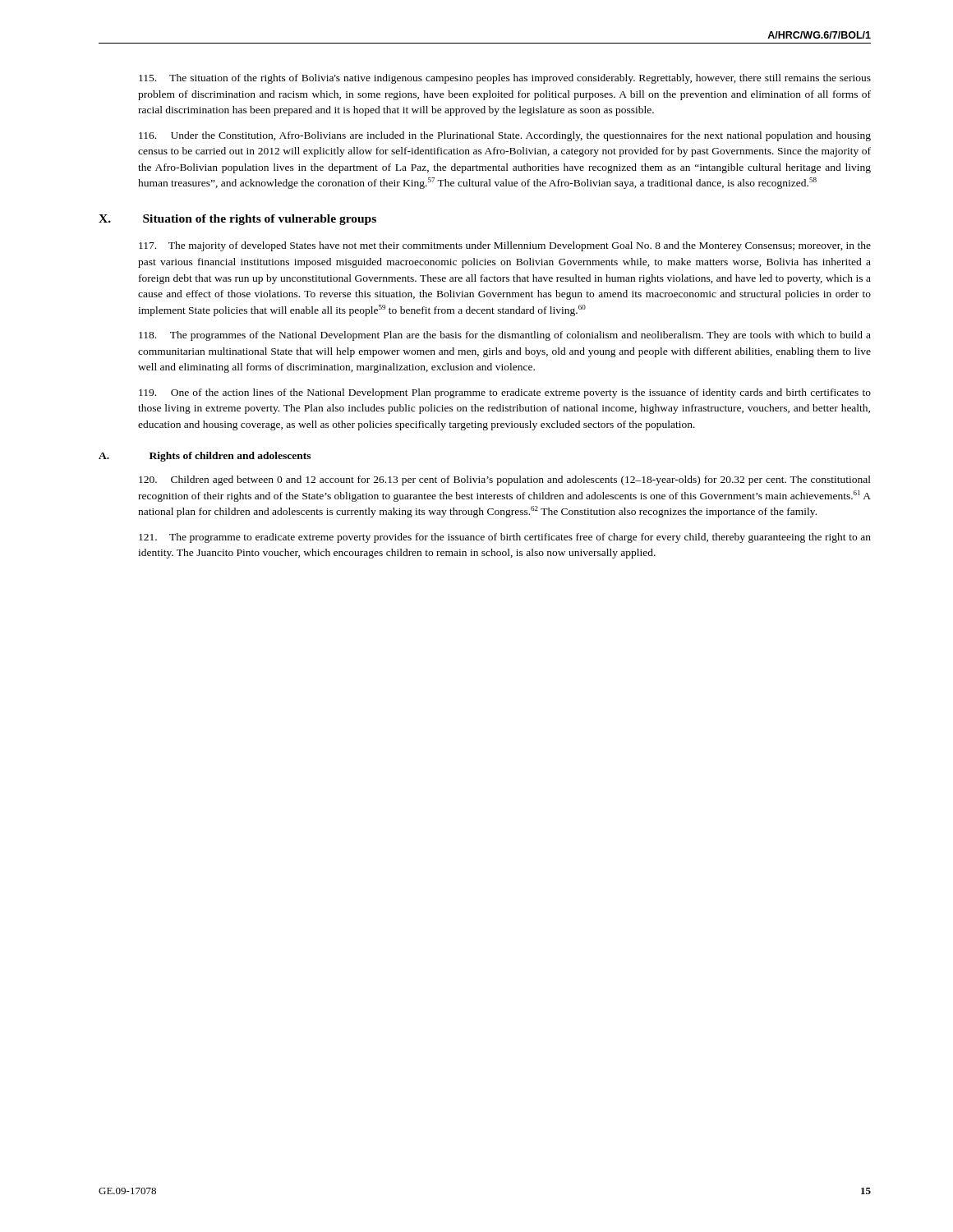Select the text block with the text "The majority of developed States have"

pos(504,278)
